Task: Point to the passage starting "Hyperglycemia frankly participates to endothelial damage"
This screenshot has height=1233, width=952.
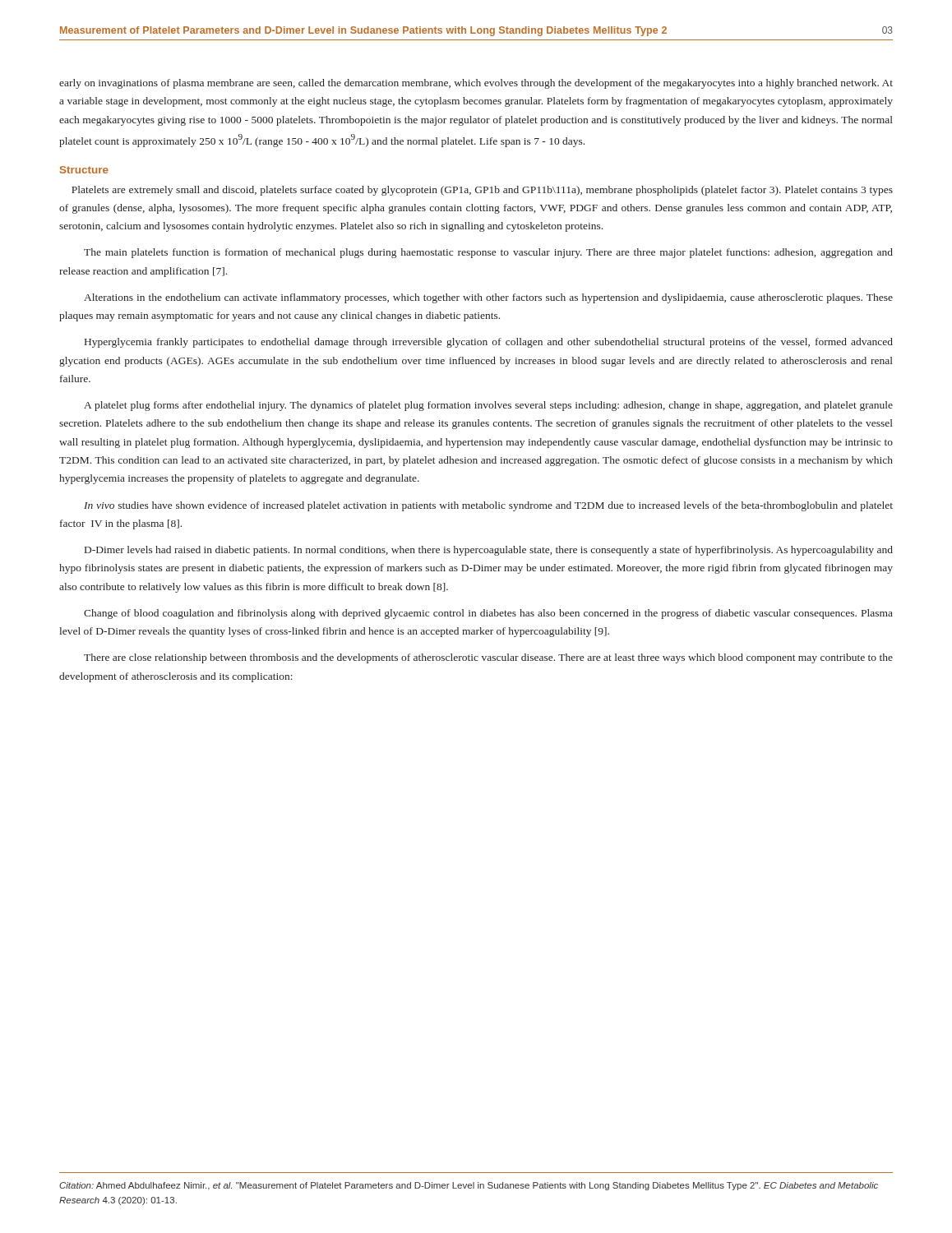Action: point(476,360)
